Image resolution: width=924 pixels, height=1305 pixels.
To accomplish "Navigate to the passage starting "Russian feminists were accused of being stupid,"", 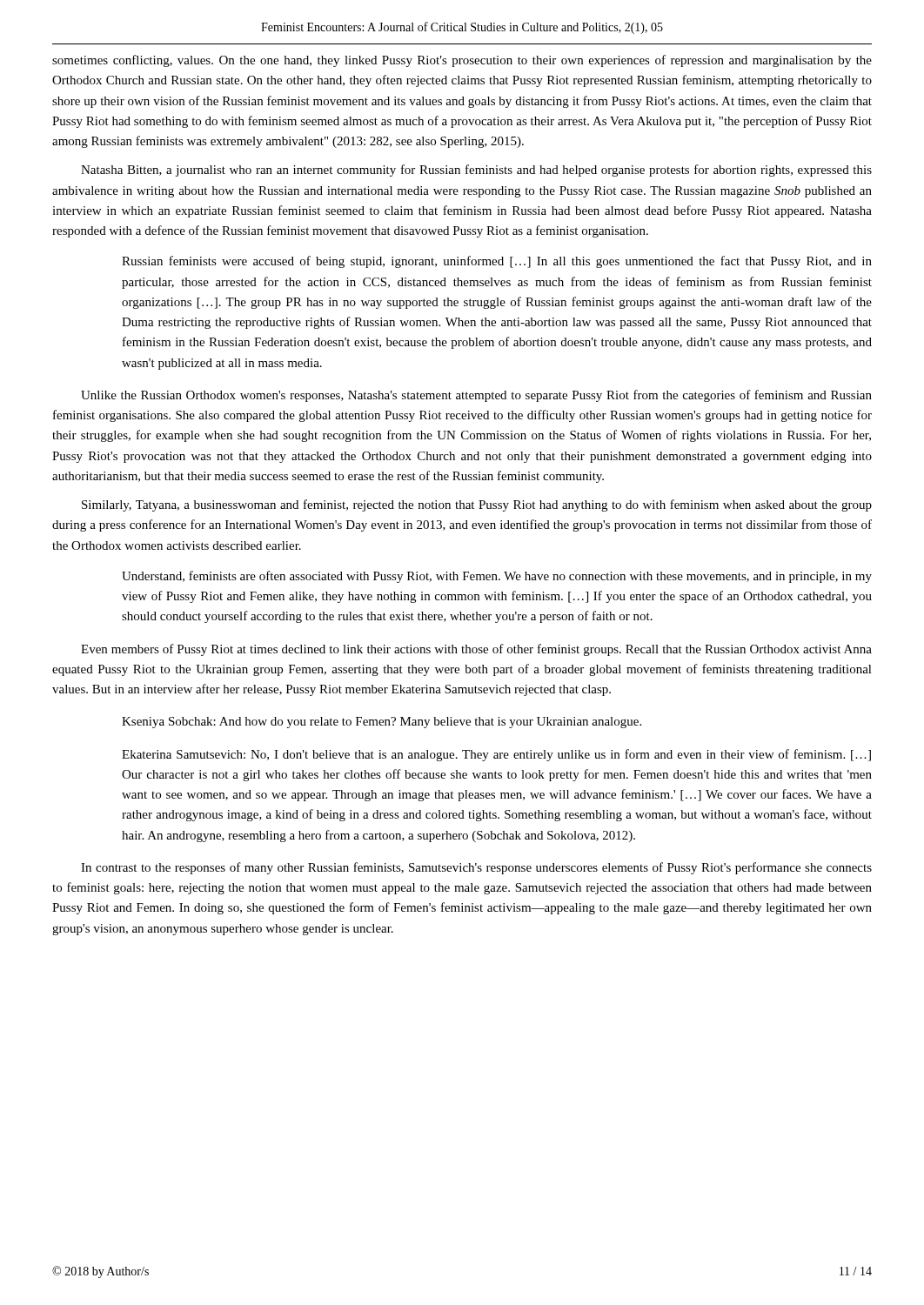I will coord(497,312).
